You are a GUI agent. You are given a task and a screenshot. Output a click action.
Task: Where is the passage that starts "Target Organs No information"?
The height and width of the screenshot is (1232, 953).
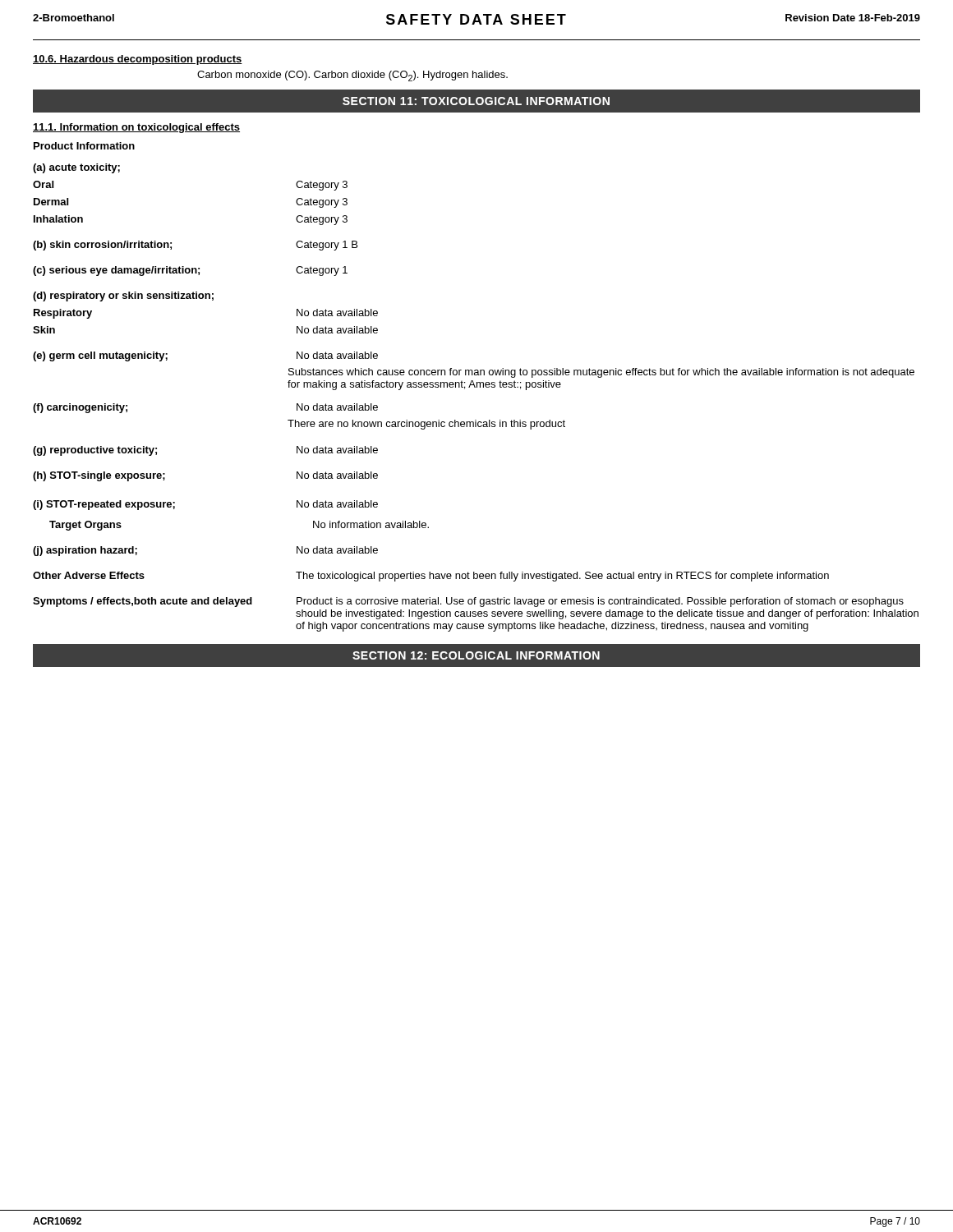(88, 527)
